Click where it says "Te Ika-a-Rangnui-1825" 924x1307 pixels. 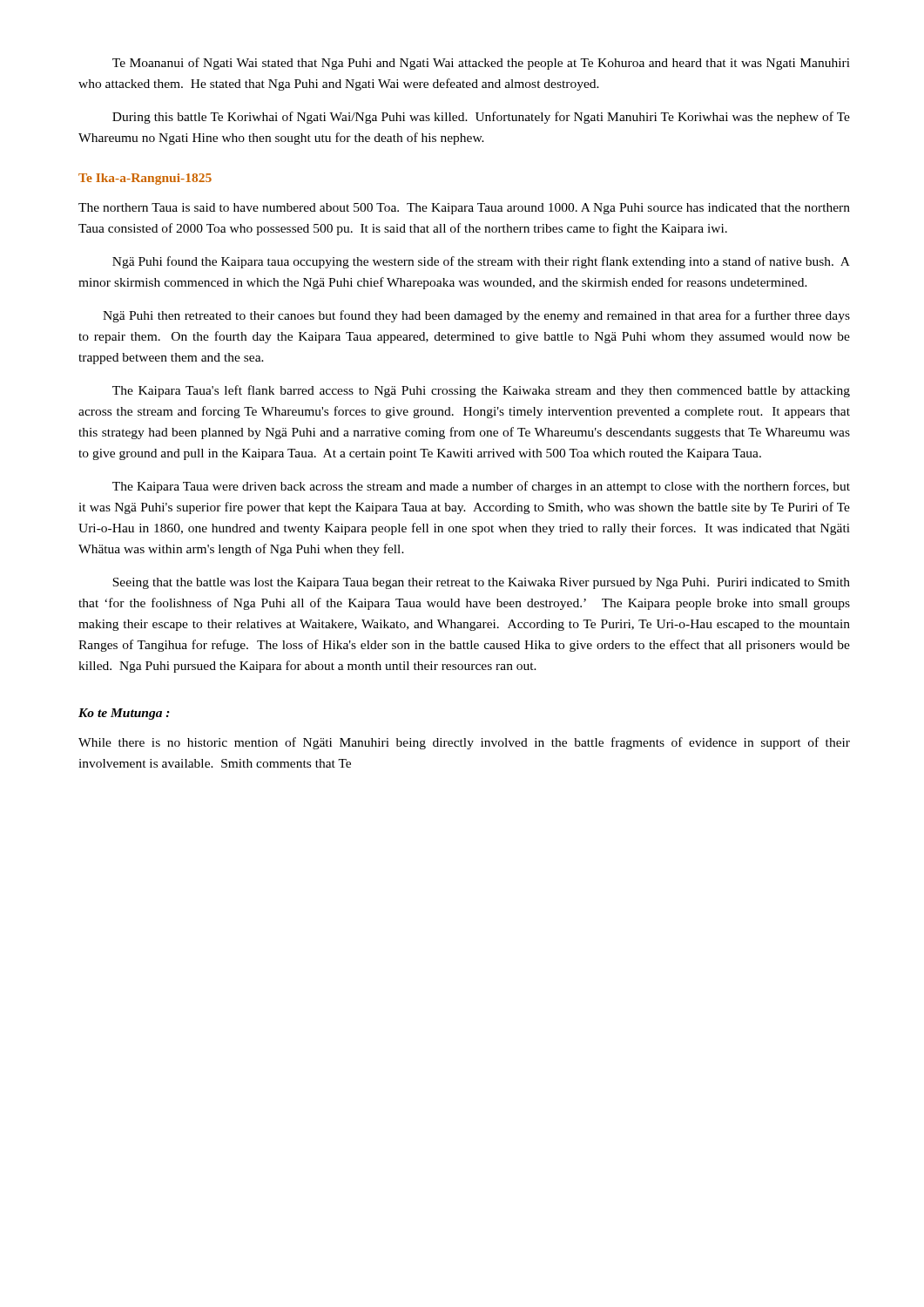[145, 177]
